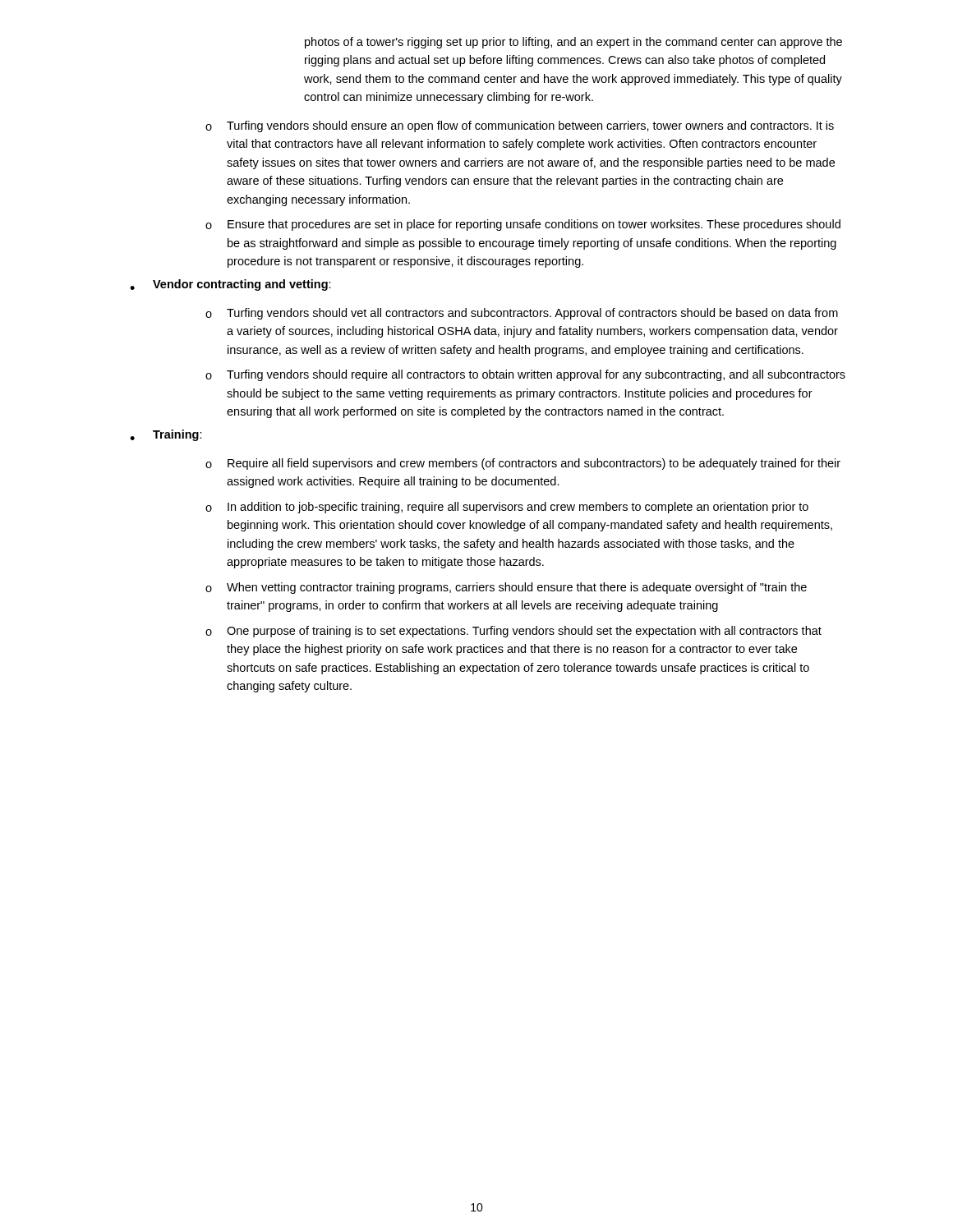Select the list item that reads "o In addition to job-specific training,"
The image size is (953, 1232).
[526, 534]
